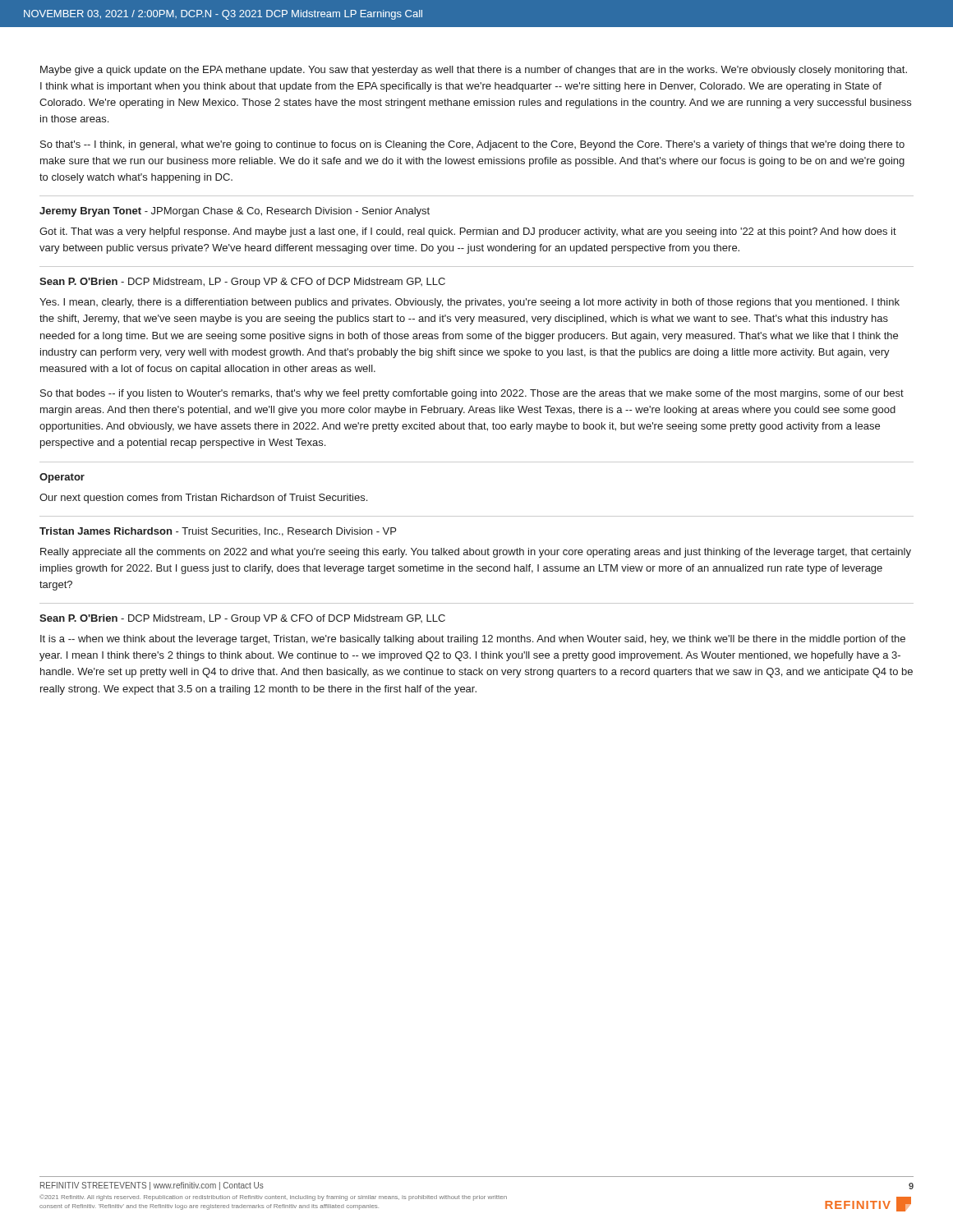Point to the text block starting "So that bodes -- if you listen to"

pos(471,418)
